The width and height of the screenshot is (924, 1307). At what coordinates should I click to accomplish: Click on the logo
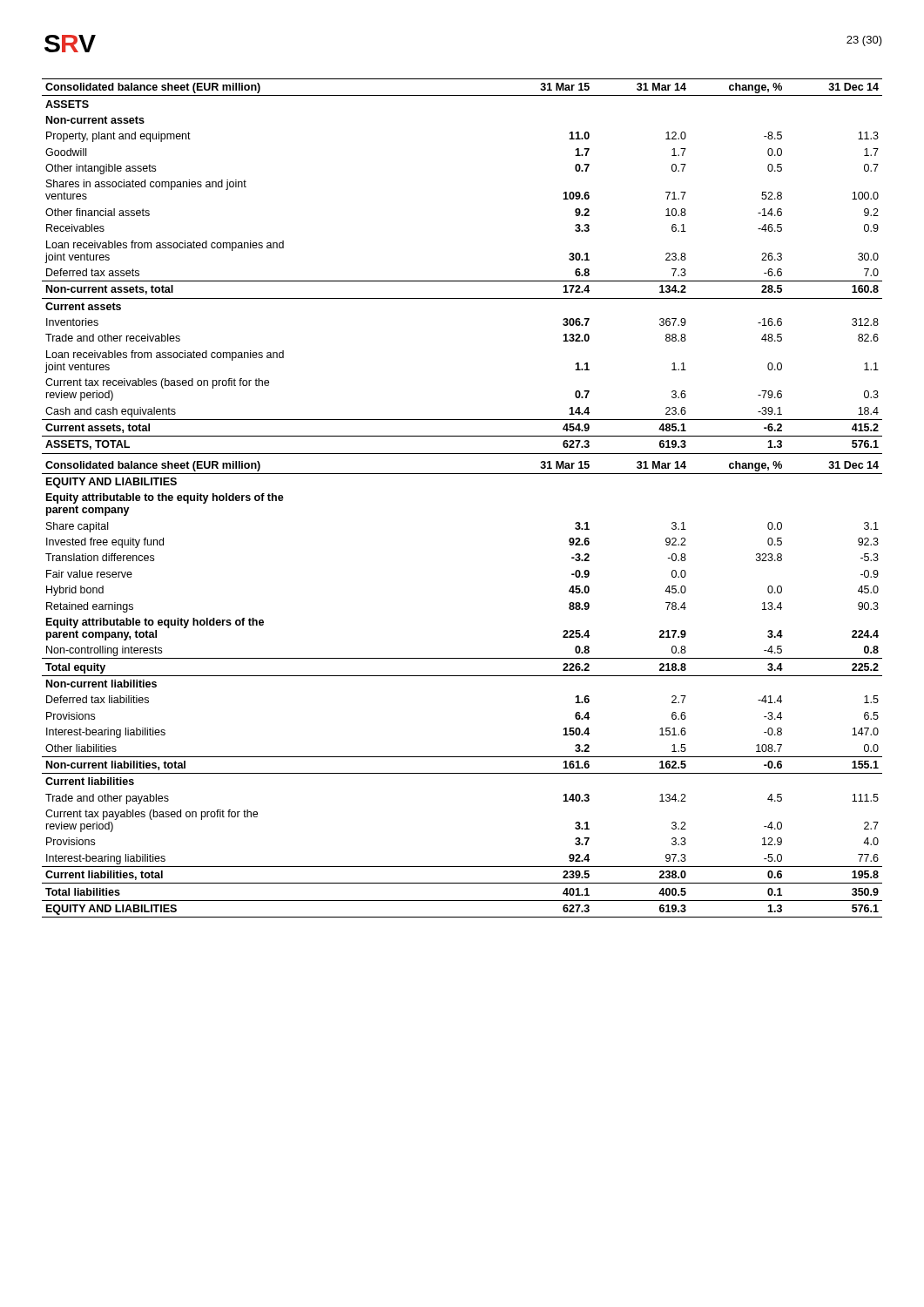72,44
